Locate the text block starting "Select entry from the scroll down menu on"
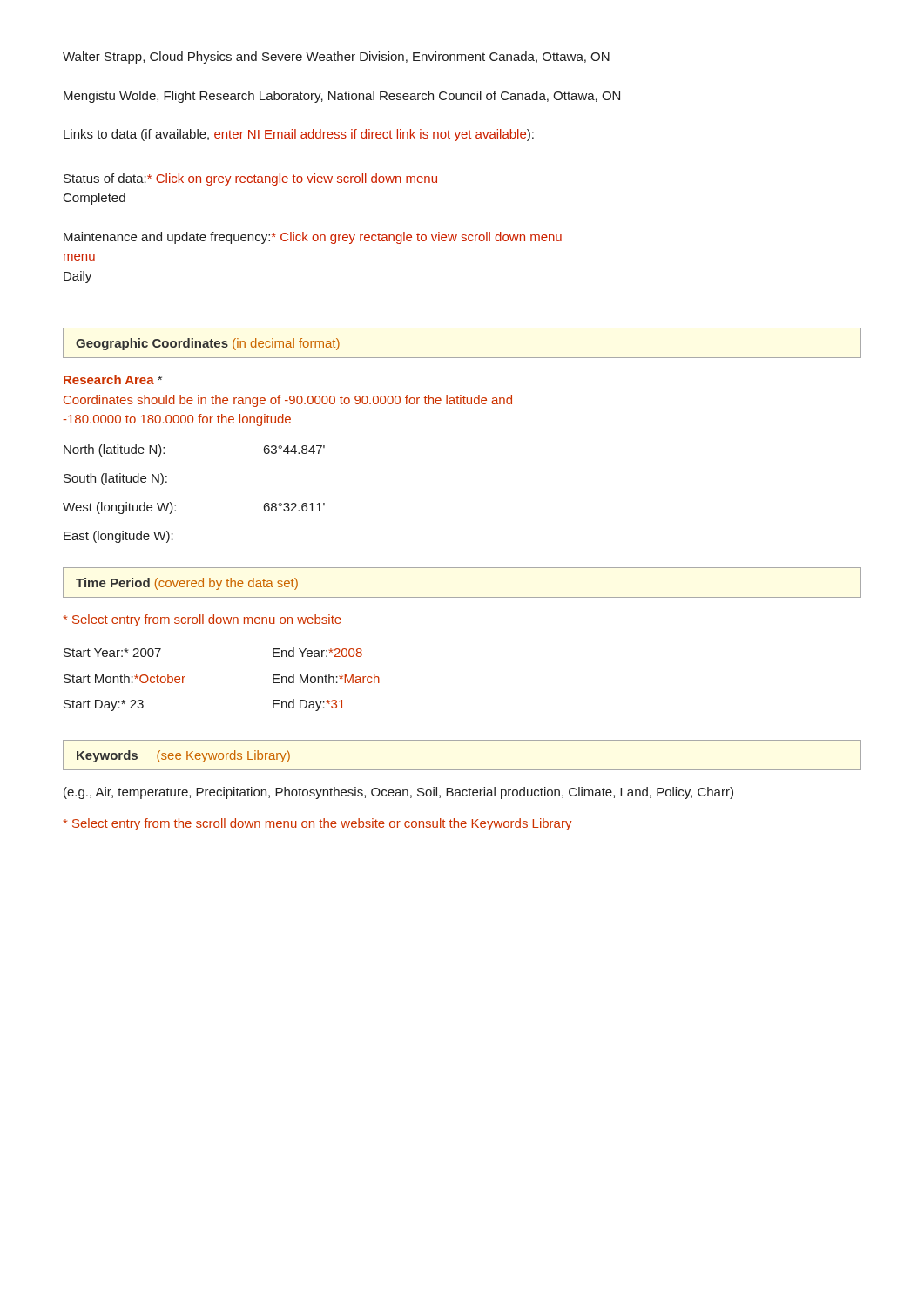Viewport: 924px width, 1307px height. tap(317, 823)
